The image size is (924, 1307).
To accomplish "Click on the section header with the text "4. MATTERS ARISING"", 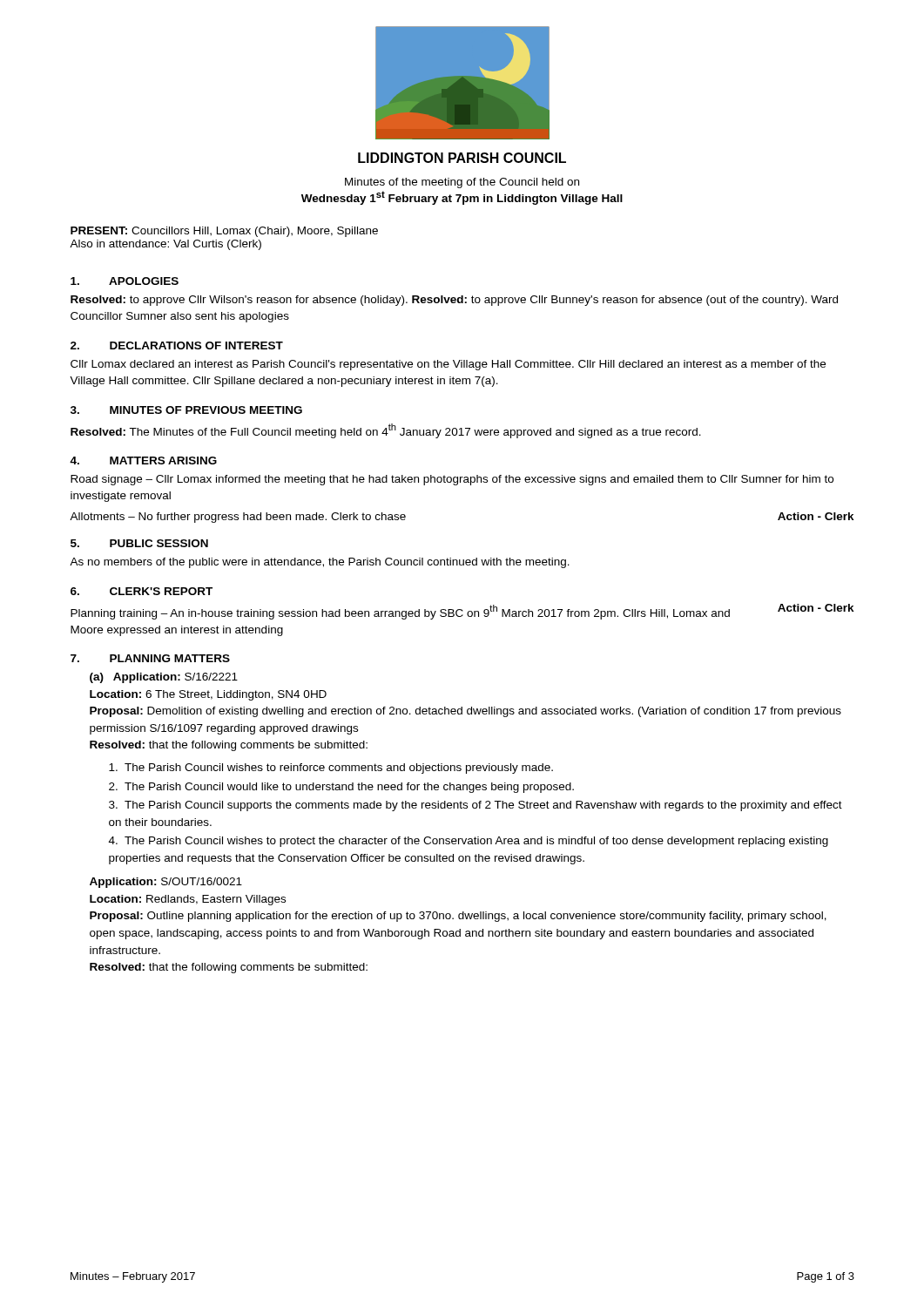I will [x=144, y=460].
